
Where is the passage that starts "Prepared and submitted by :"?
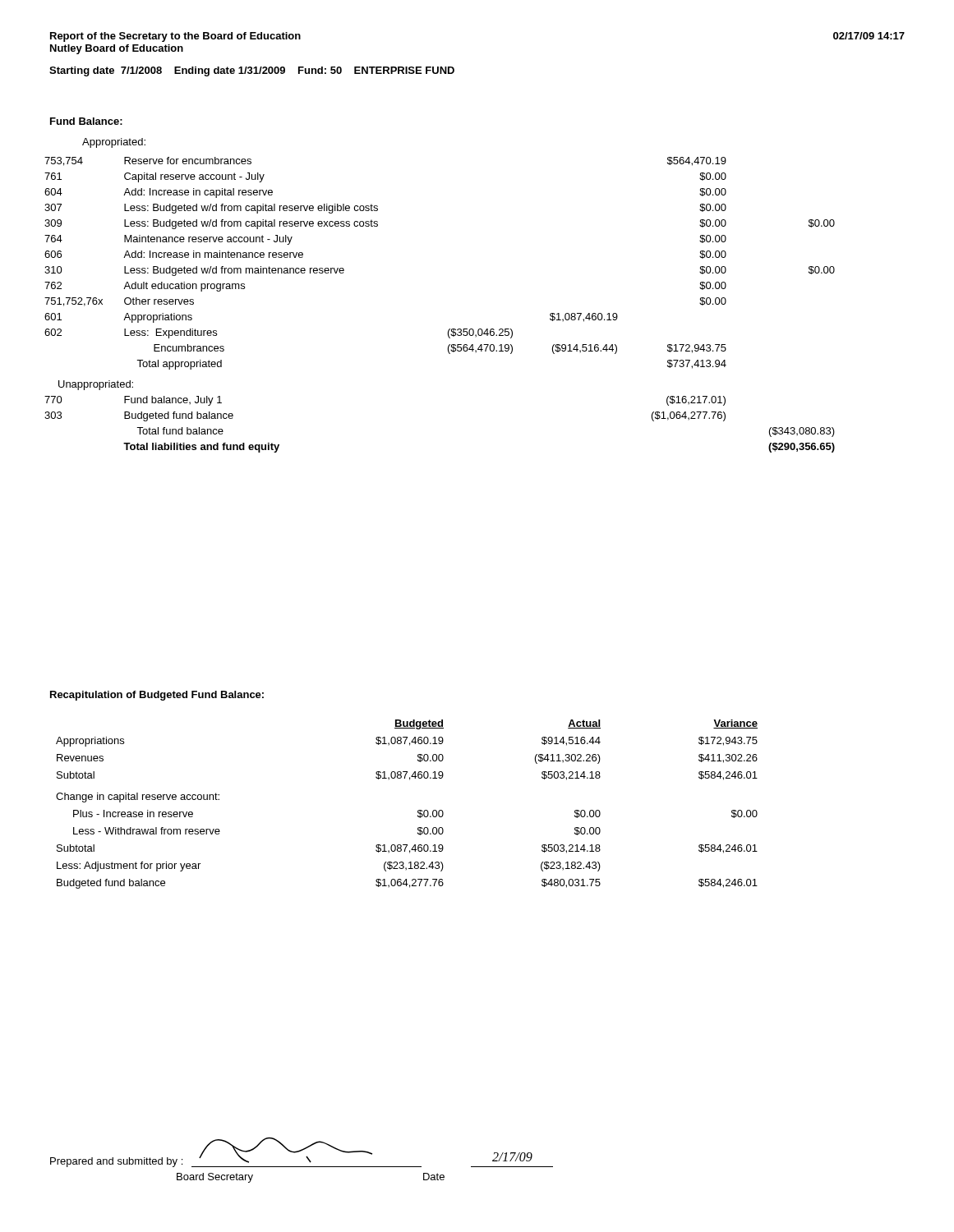click(302, 1152)
